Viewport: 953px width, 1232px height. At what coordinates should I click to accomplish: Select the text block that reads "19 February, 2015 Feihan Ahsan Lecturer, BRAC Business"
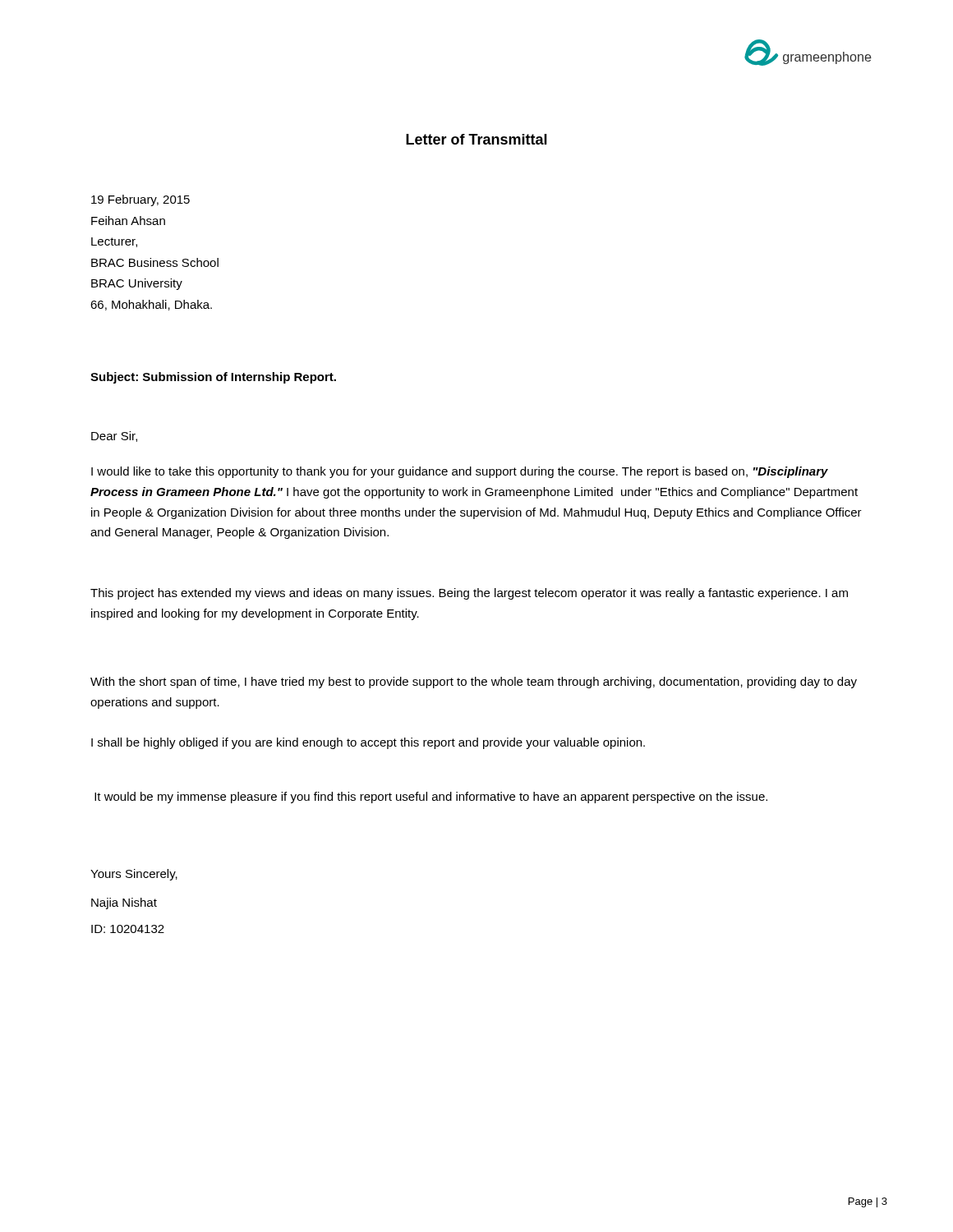click(x=155, y=252)
